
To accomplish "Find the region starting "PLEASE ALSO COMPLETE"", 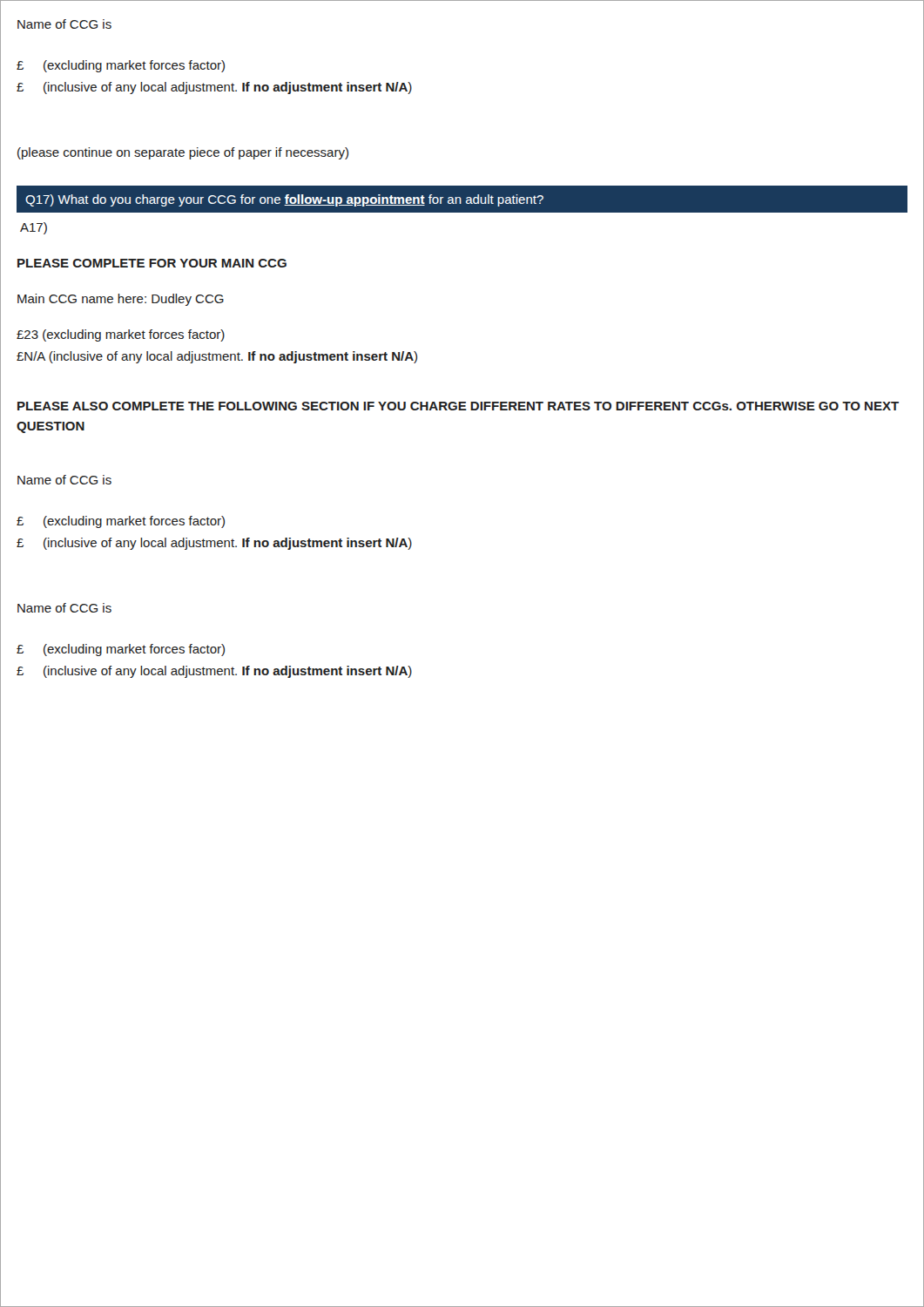I will 458,415.
